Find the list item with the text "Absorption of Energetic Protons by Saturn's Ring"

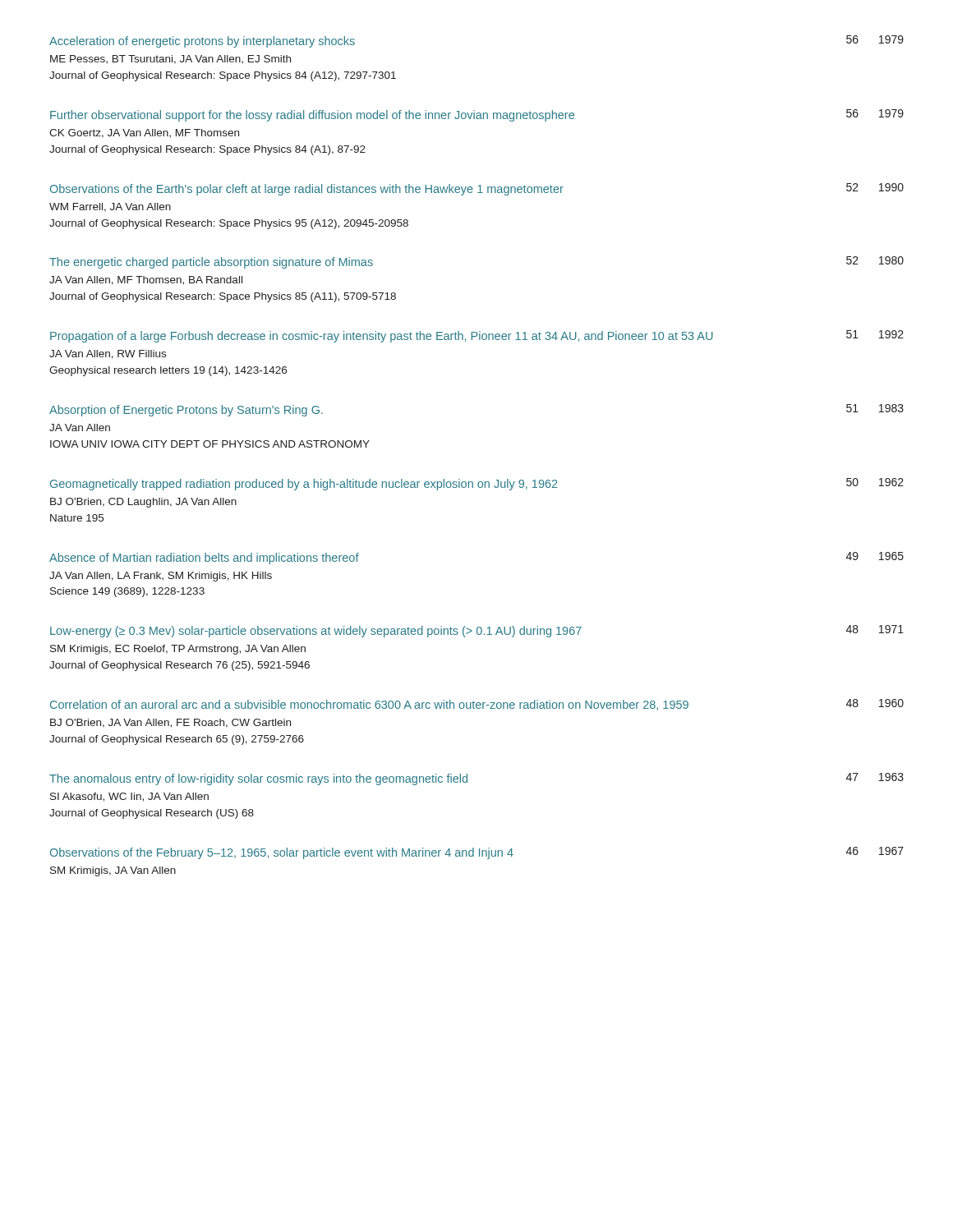186,410
